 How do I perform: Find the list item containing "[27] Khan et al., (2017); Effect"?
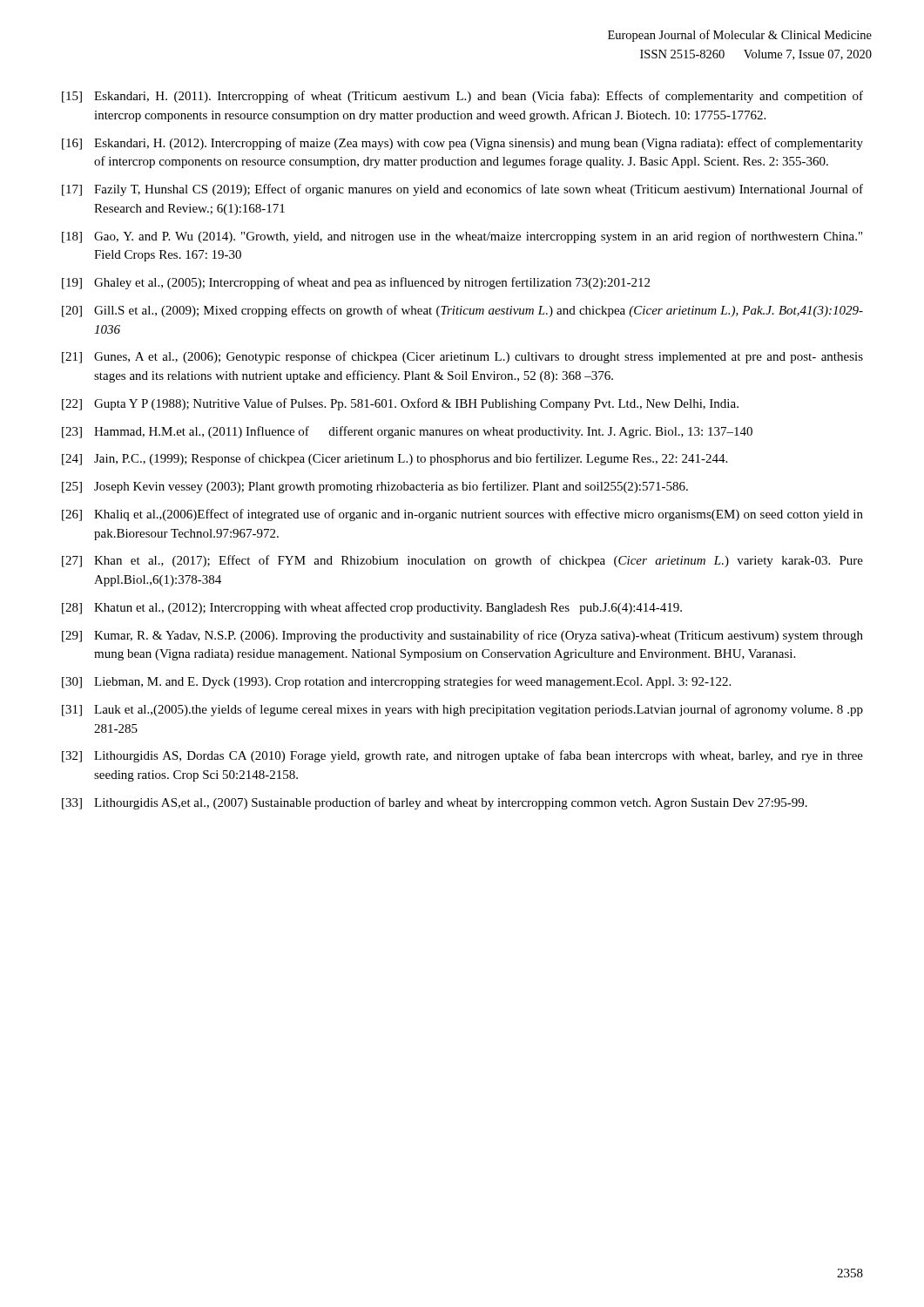[x=462, y=571]
